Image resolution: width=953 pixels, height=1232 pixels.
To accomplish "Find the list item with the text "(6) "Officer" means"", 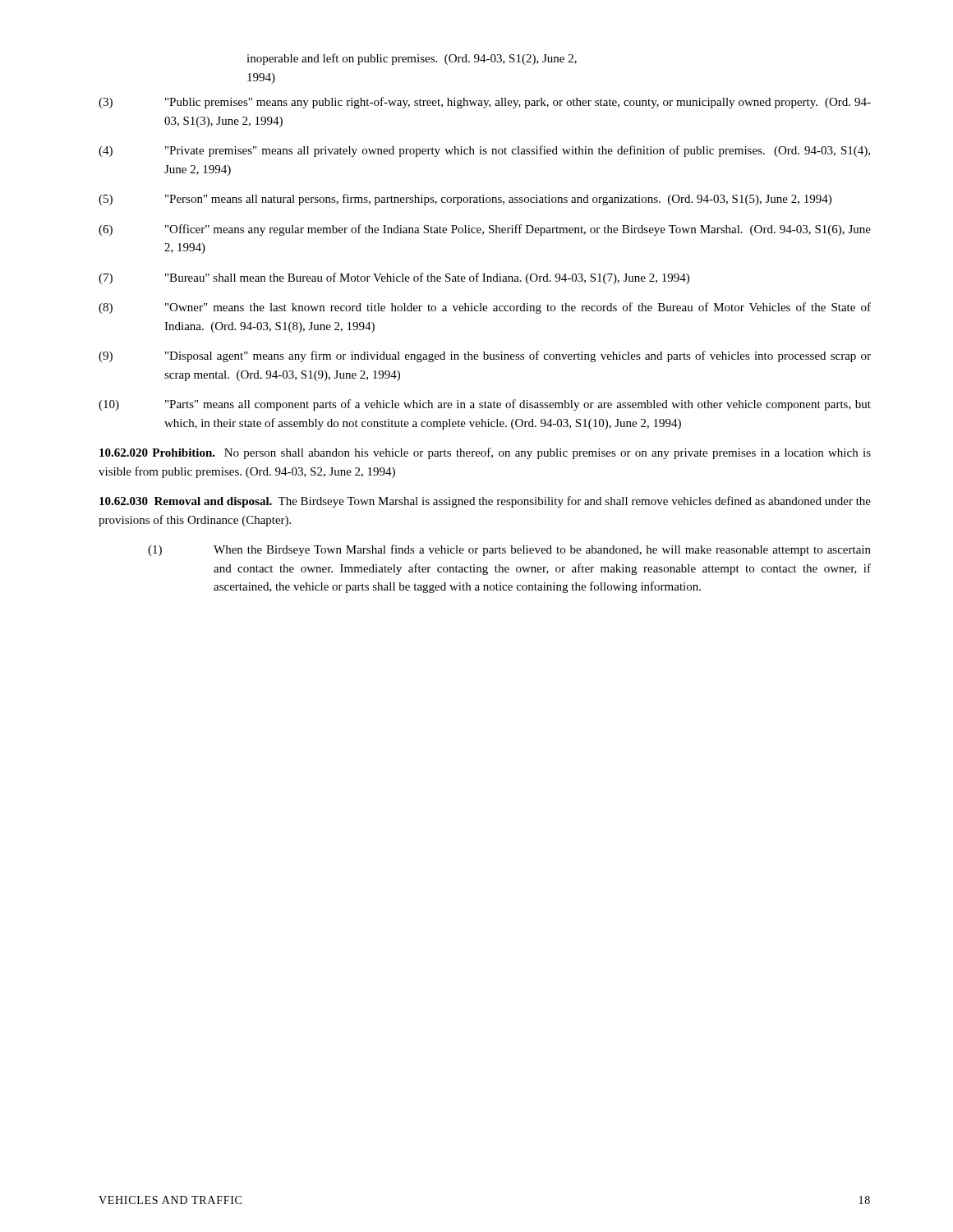I will [x=485, y=238].
